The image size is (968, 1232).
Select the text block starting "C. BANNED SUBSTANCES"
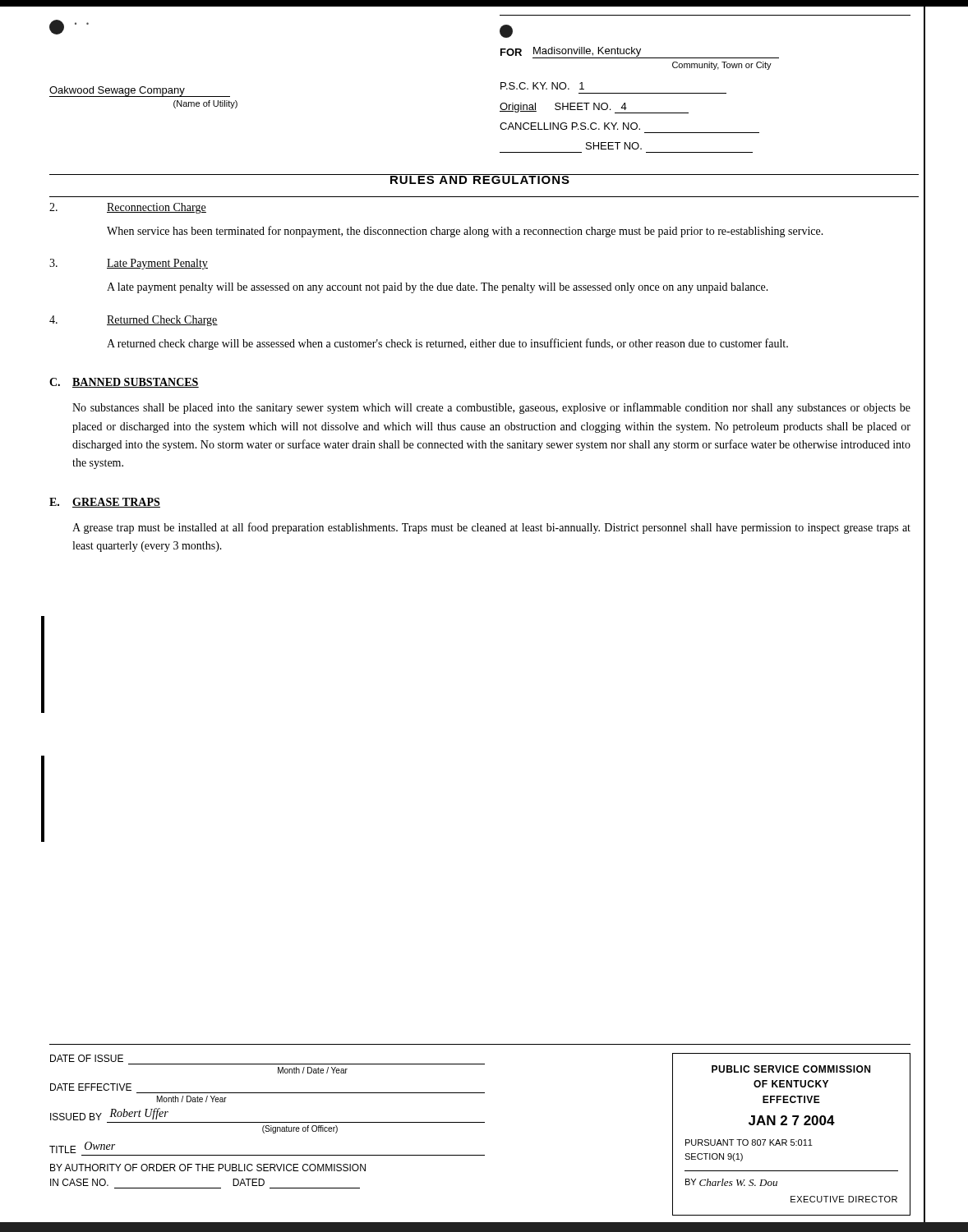click(x=124, y=383)
